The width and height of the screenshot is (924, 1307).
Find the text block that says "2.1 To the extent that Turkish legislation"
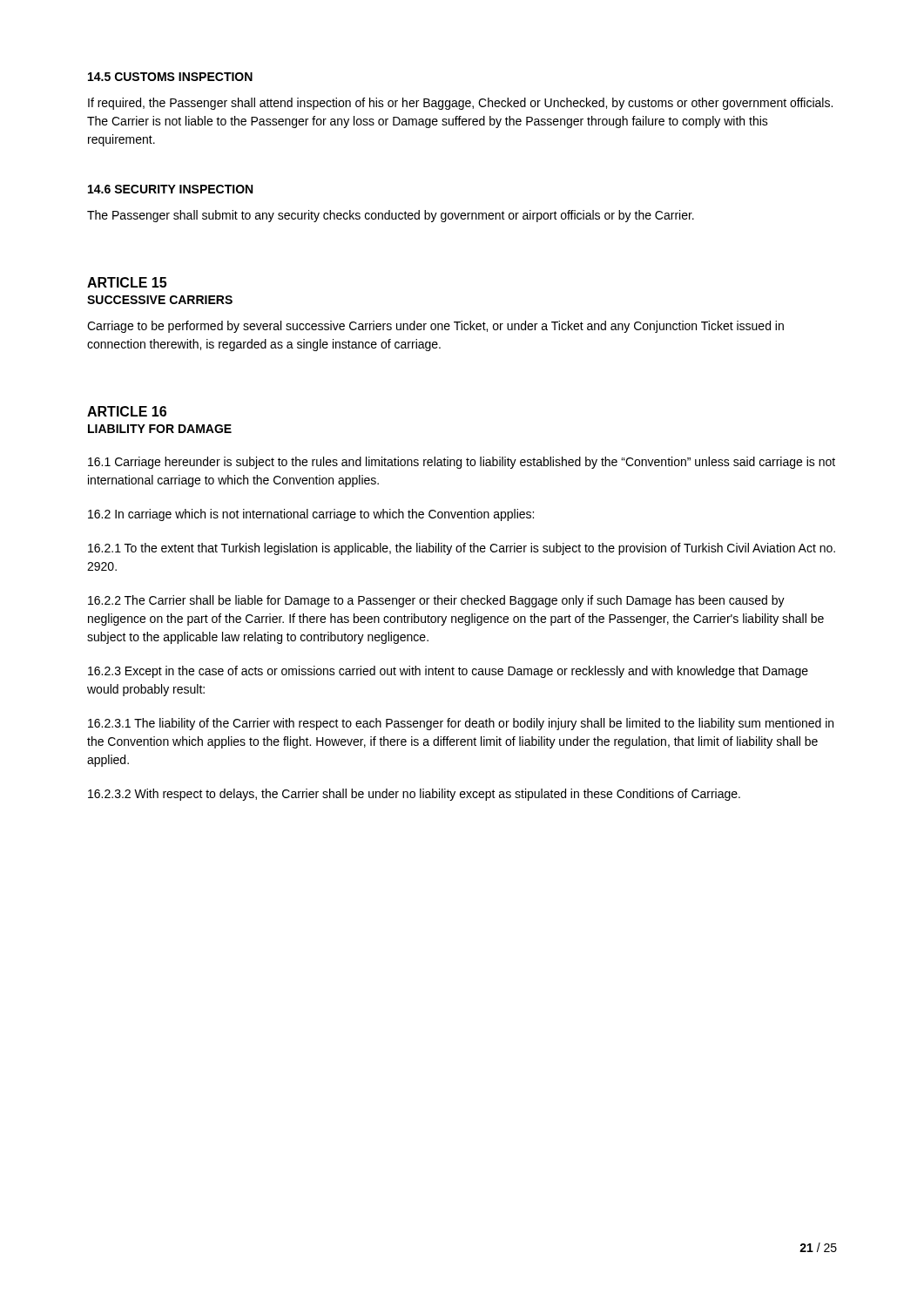click(x=462, y=557)
